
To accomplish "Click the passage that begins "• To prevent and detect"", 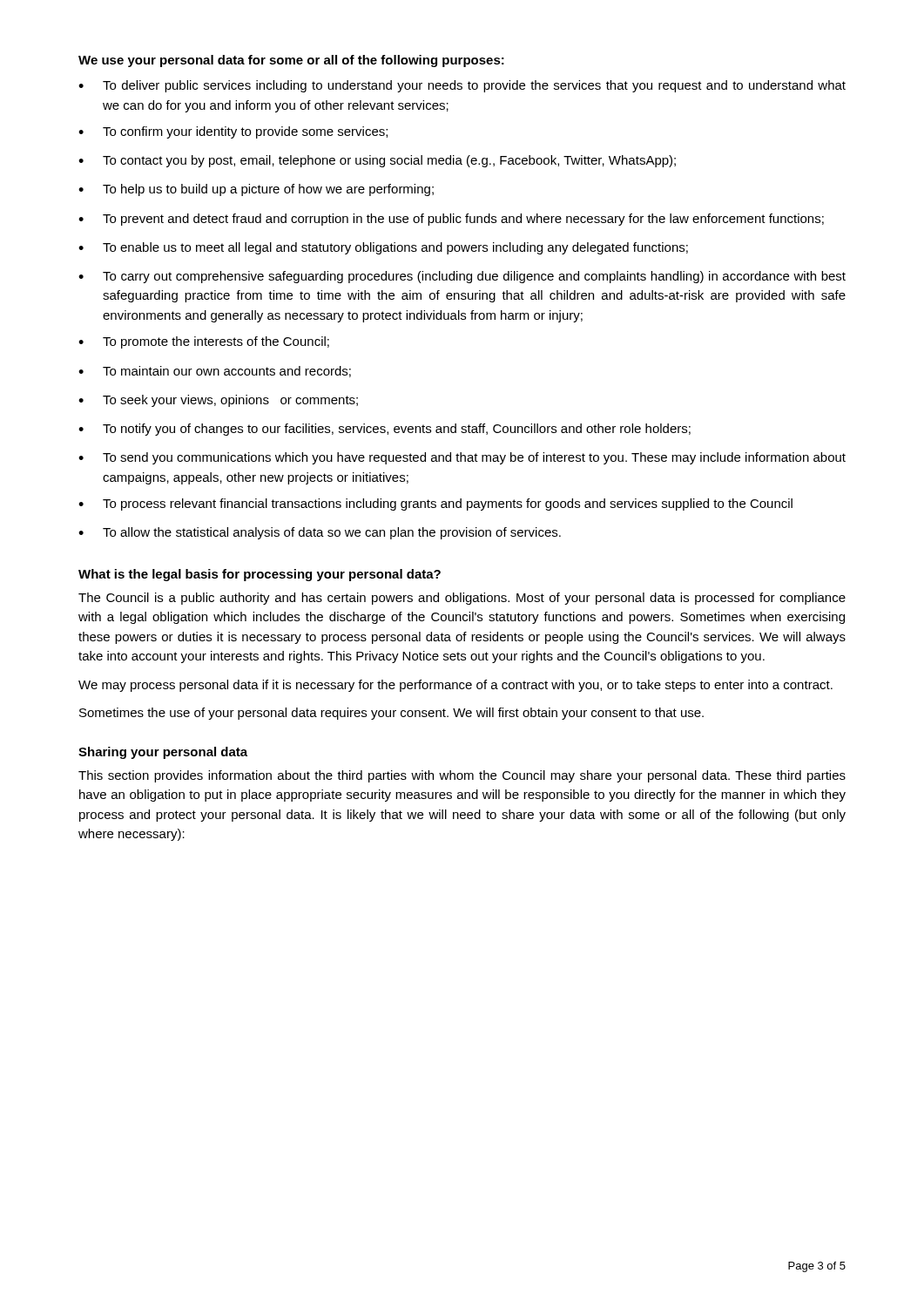I will pos(462,220).
